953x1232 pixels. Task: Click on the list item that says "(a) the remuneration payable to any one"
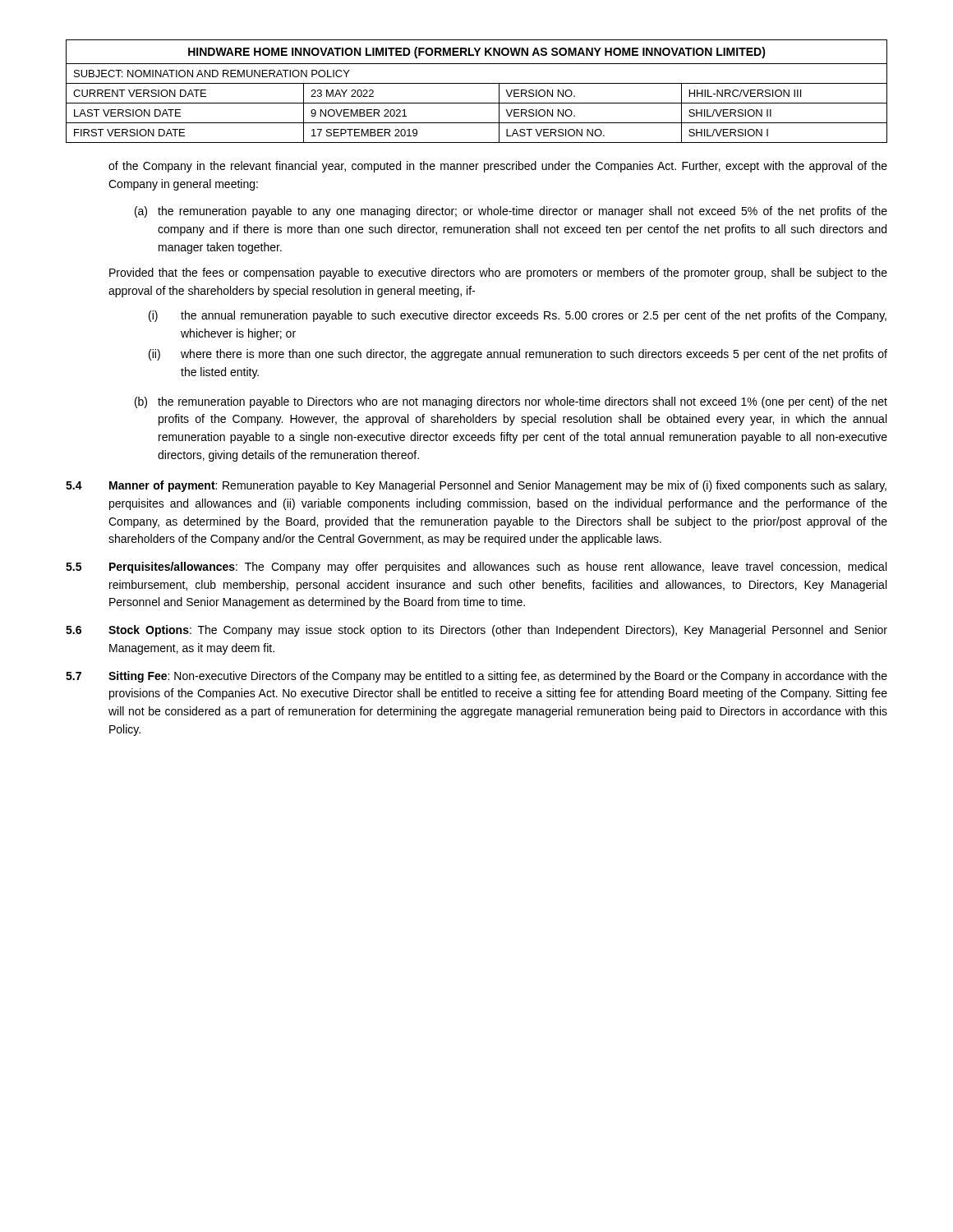498,230
